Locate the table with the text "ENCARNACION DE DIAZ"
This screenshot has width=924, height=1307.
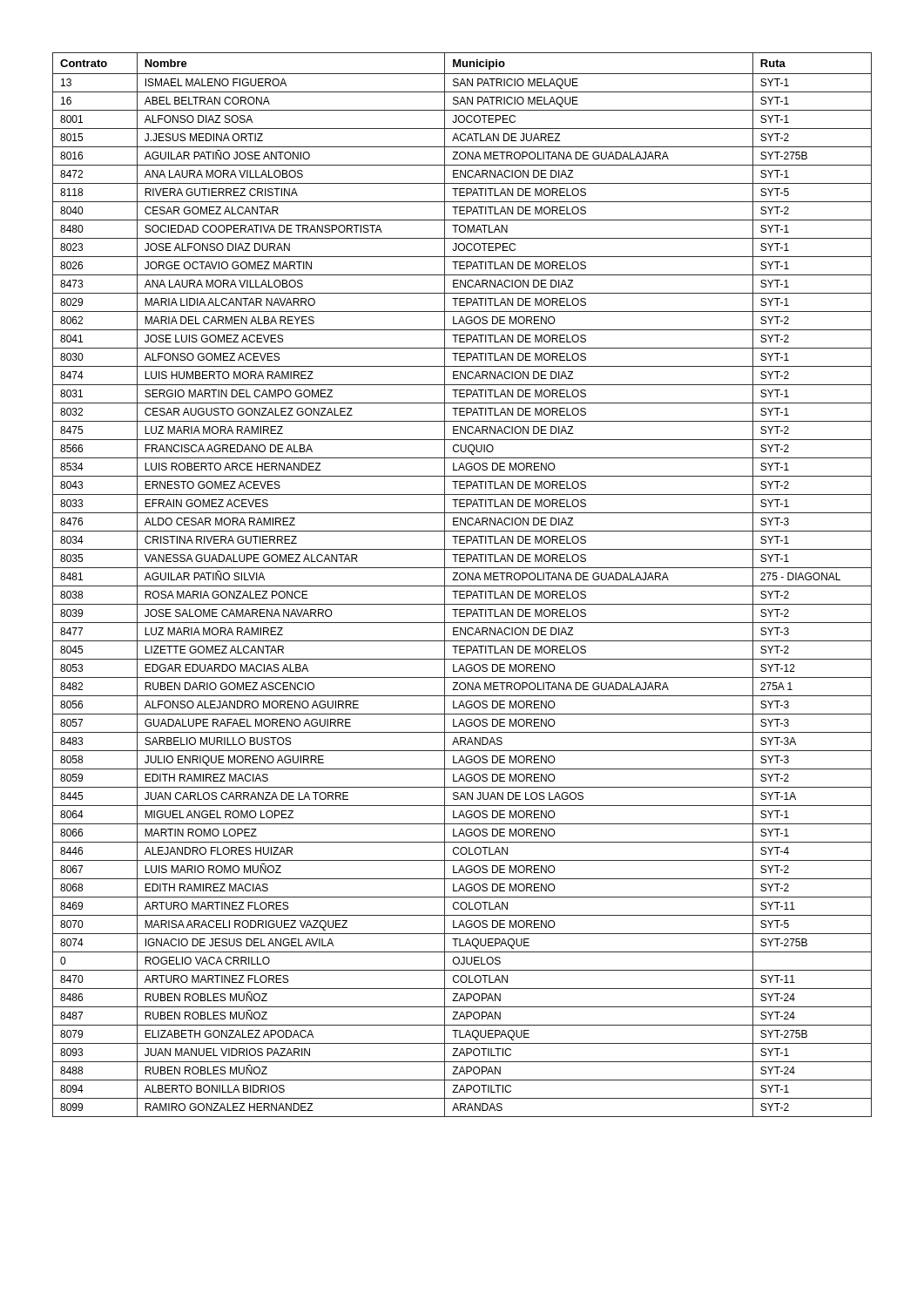(x=462, y=585)
